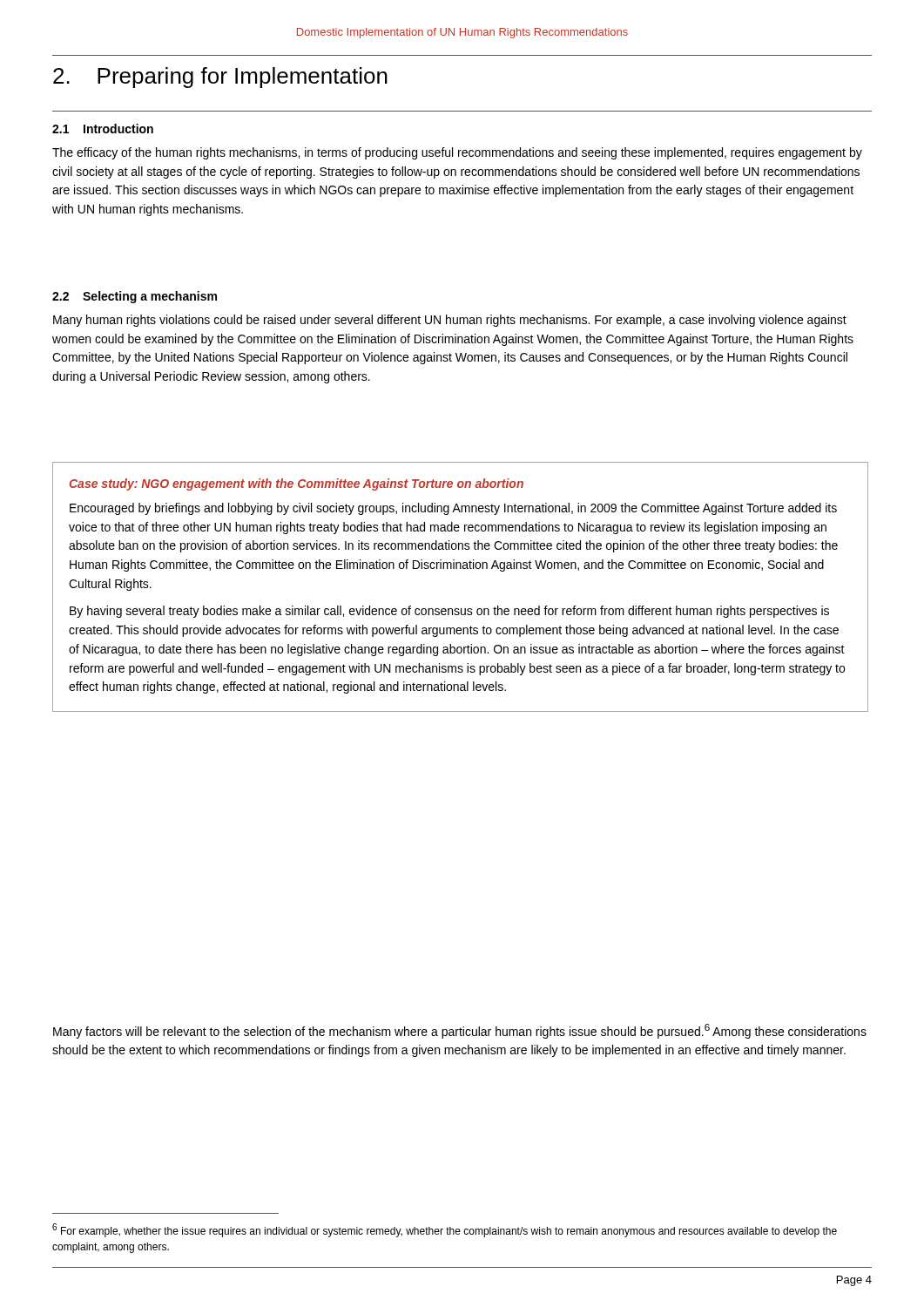Where is the passage that starts "The efficacy of the human"?
Viewport: 924px width, 1307px height.
(x=457, y=181)
